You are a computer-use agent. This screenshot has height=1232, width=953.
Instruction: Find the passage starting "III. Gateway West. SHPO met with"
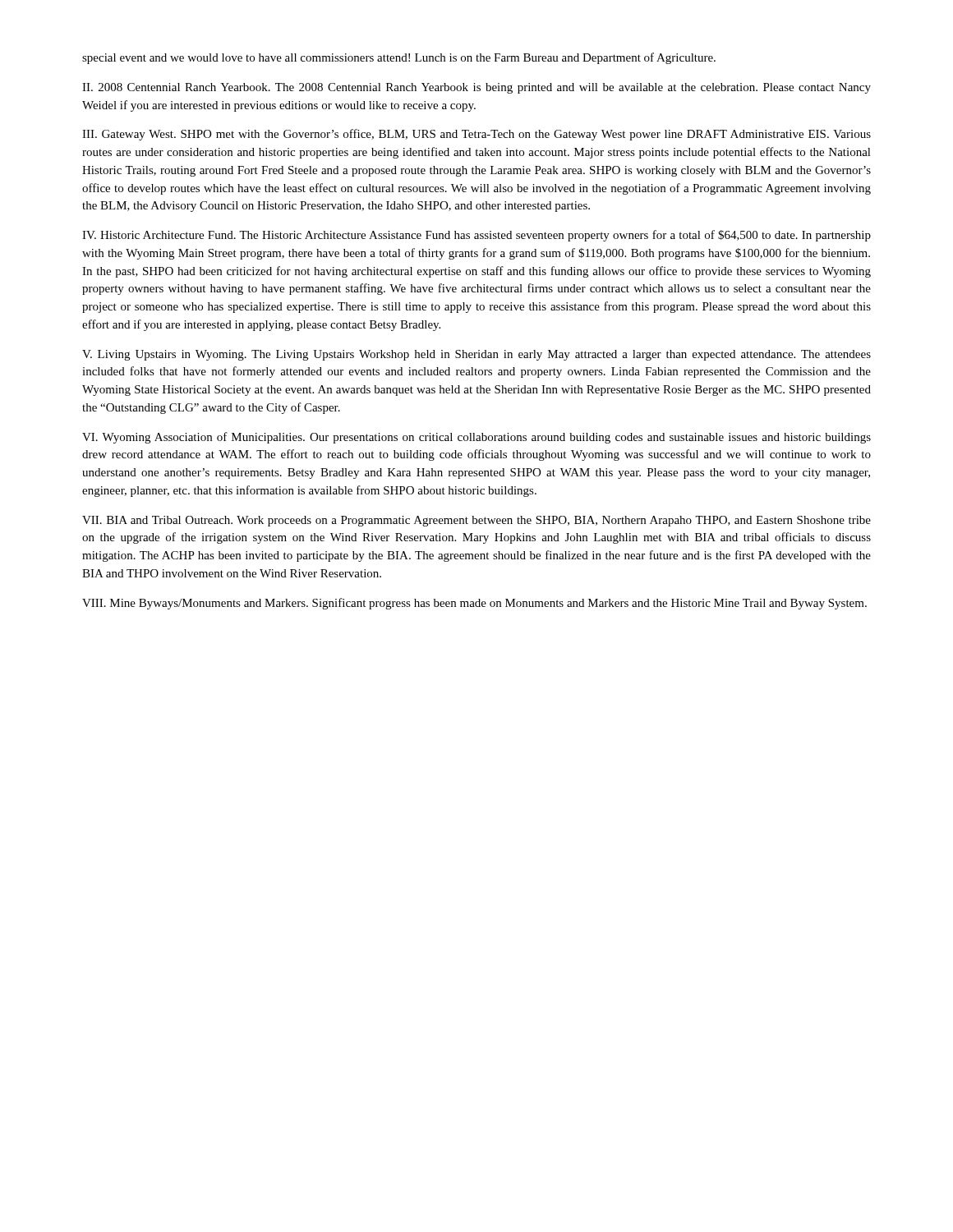click(476, 170)
